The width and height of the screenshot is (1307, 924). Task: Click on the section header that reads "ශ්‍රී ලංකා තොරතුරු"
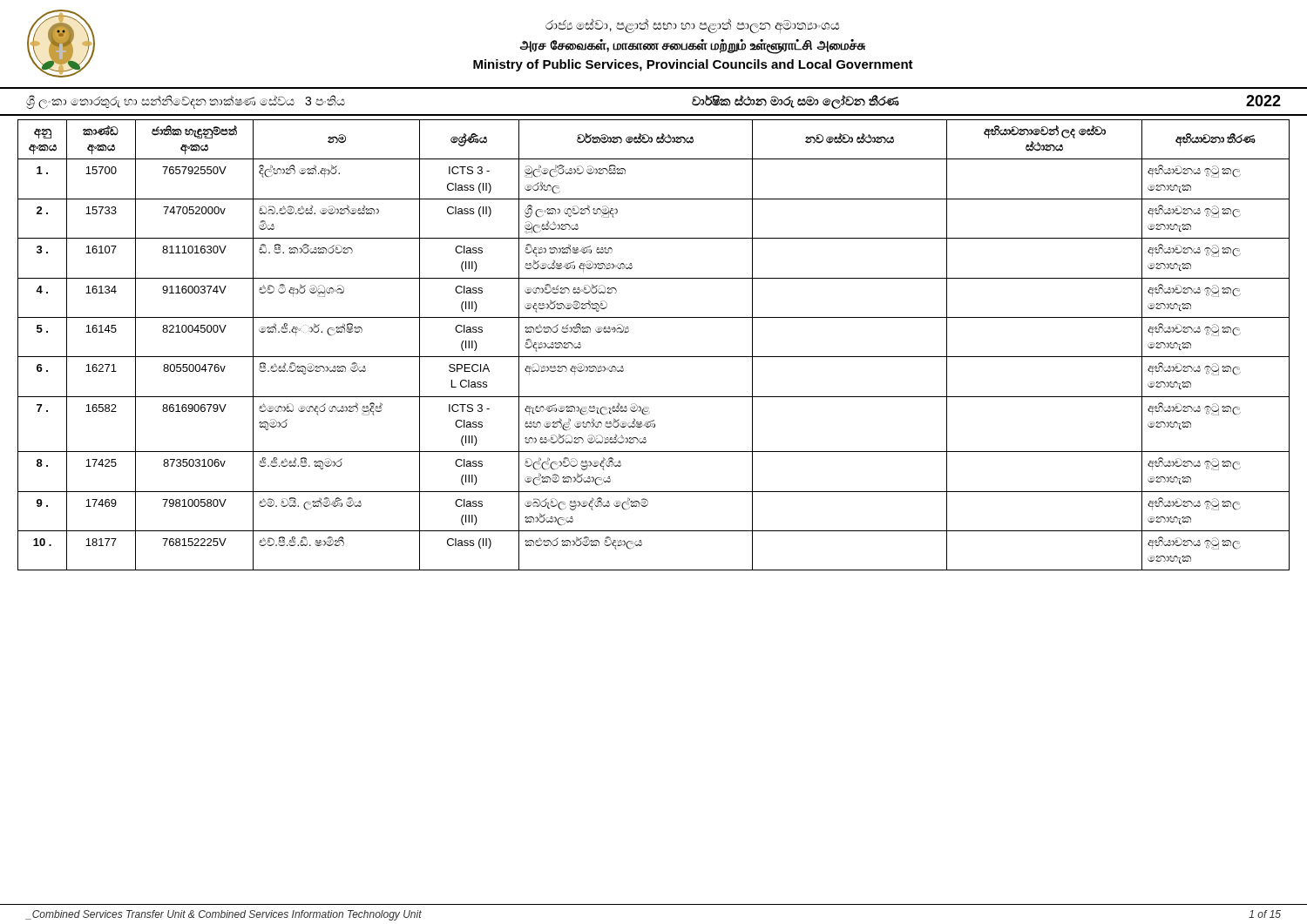coord(193,101)
